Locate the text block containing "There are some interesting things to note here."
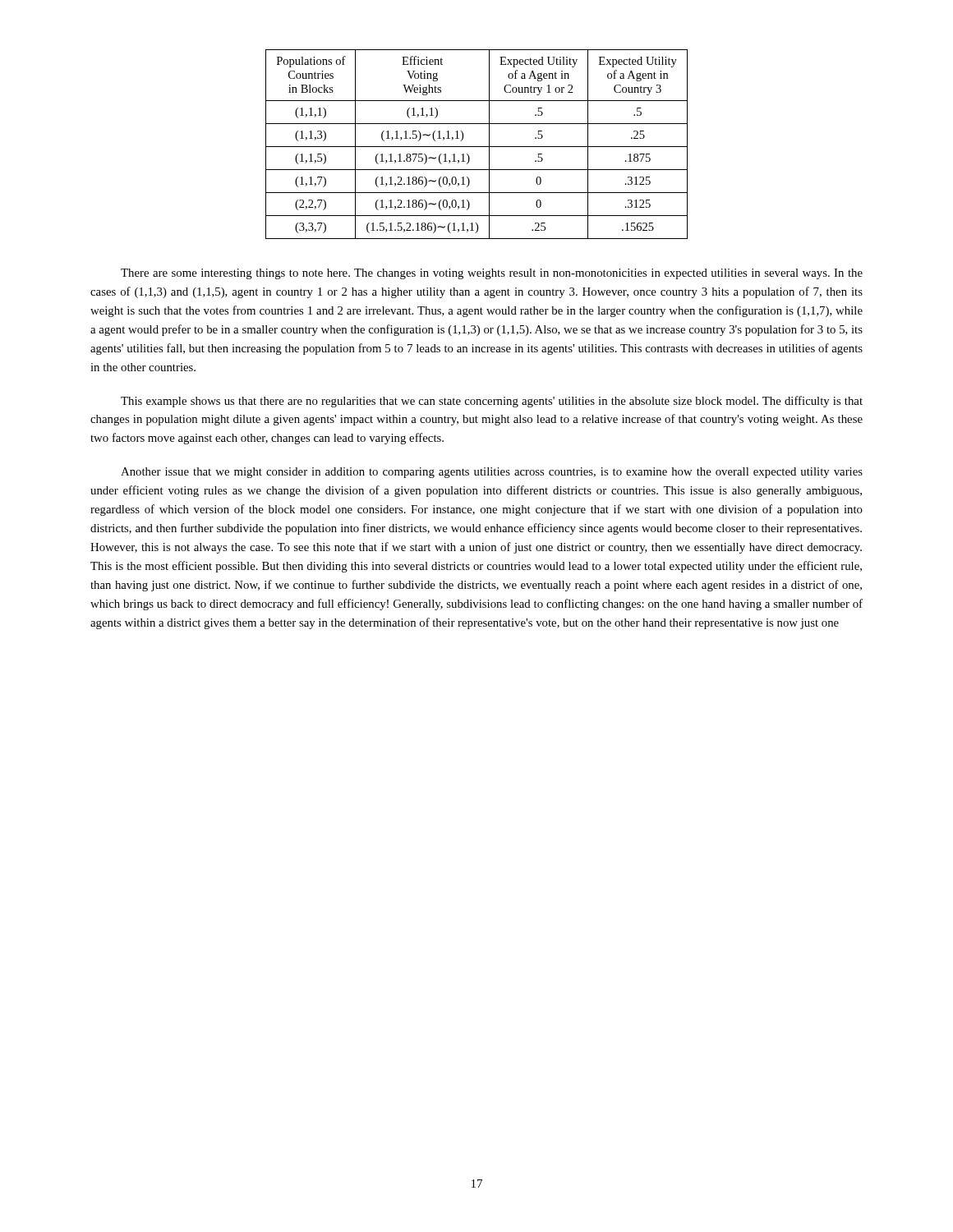The image size is (953, 1232). point(476,320)
